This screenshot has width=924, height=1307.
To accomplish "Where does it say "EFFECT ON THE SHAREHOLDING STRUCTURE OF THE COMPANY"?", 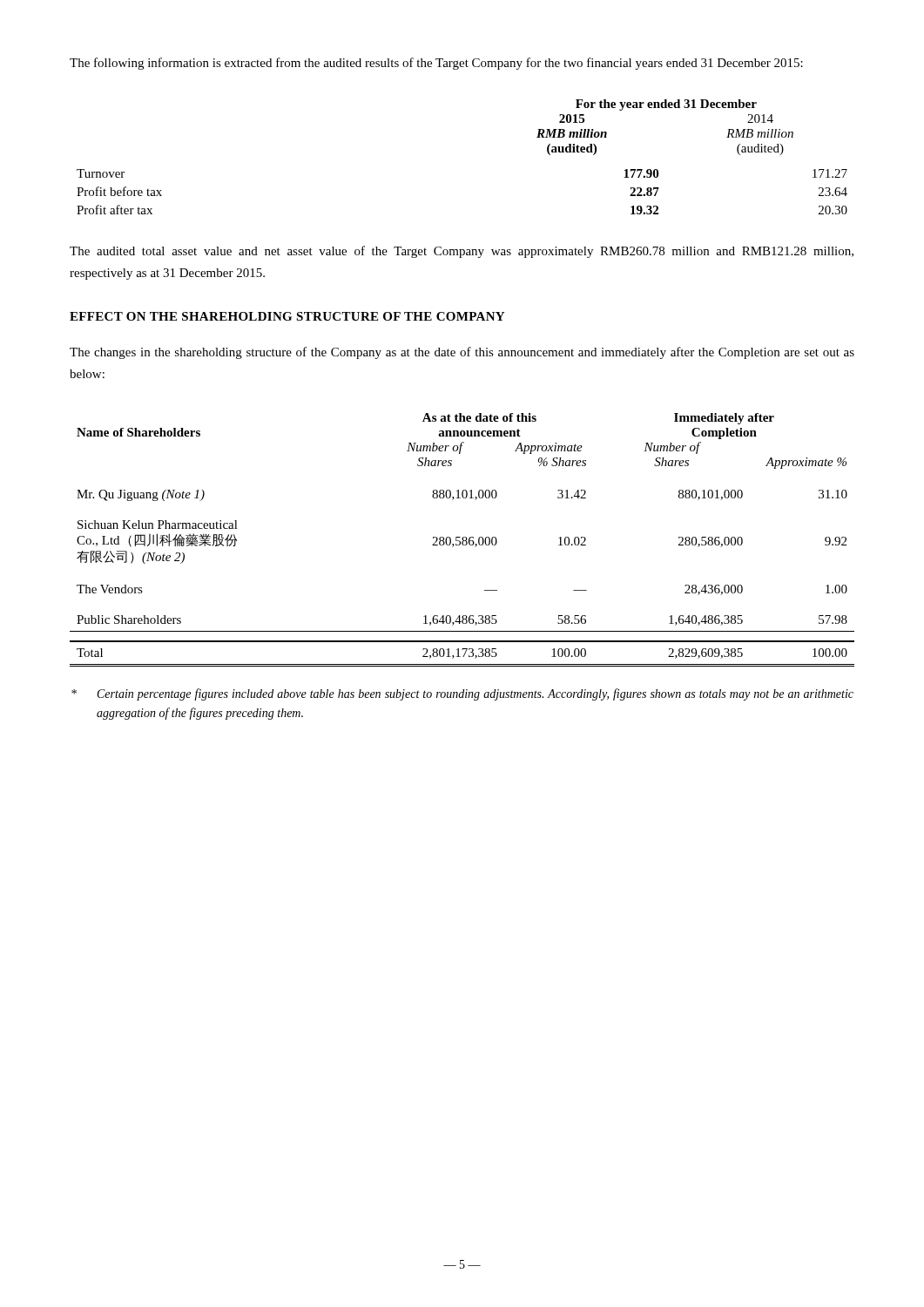I will click(287, 316).
